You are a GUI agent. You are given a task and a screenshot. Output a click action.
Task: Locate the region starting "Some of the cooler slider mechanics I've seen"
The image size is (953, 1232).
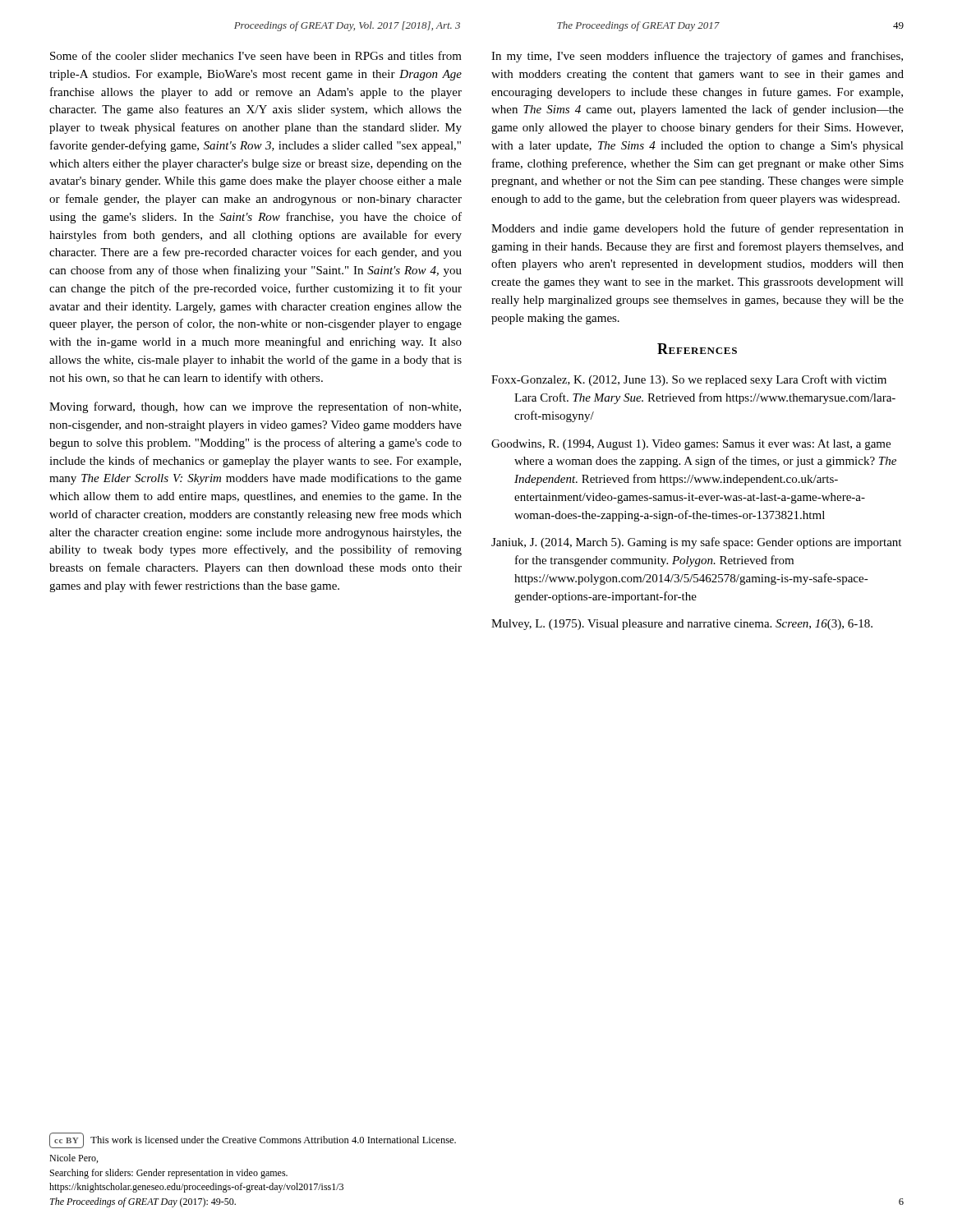tap(255, 217)
